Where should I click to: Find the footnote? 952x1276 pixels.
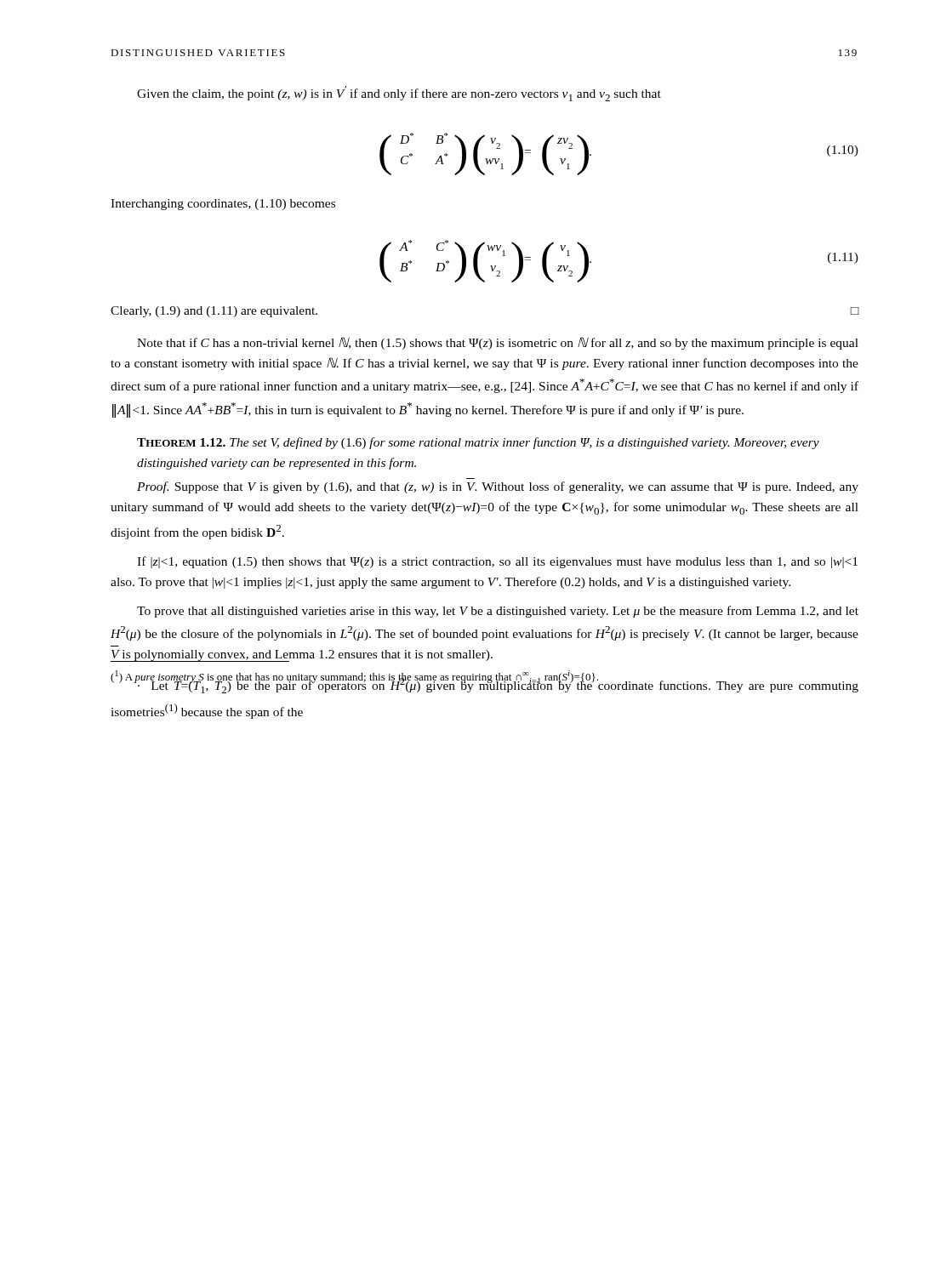[485, 677]
